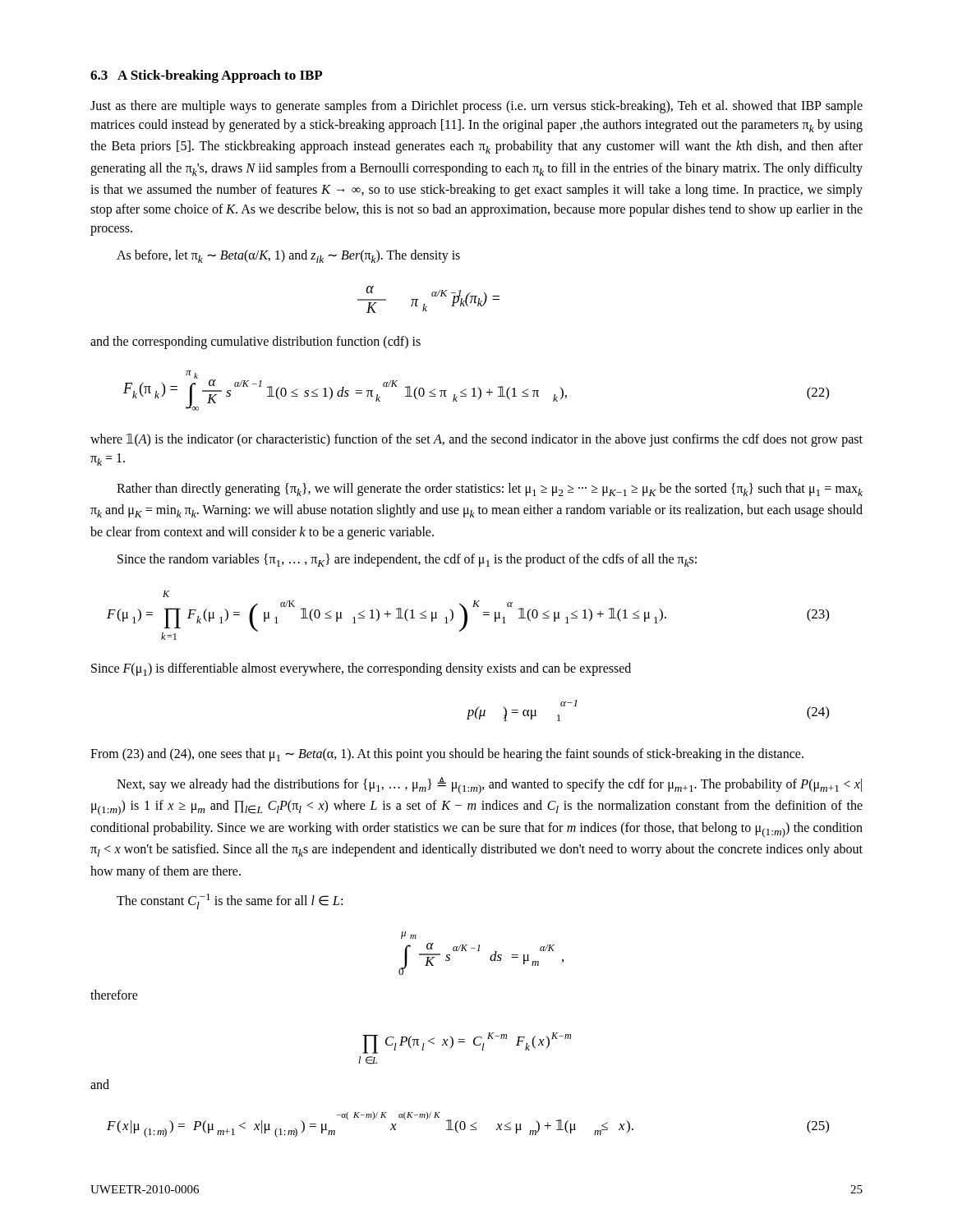This screenshot has width=953, height=1232.
Task: Locate the formula that opens with "∏ l ∈ L C l P"
Action: tap(476, 1037)
